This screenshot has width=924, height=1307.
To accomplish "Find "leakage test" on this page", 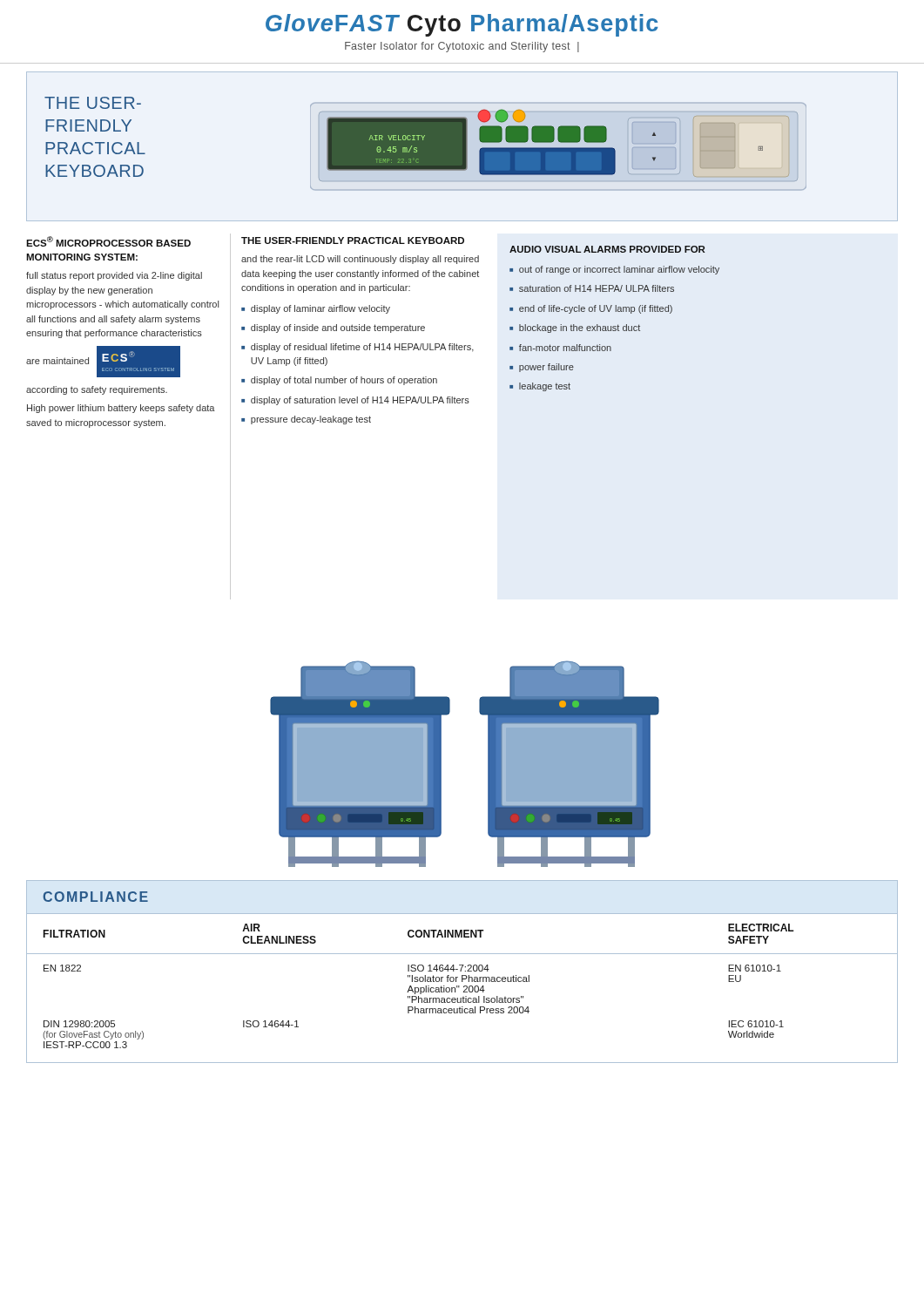I will point(545,386).
